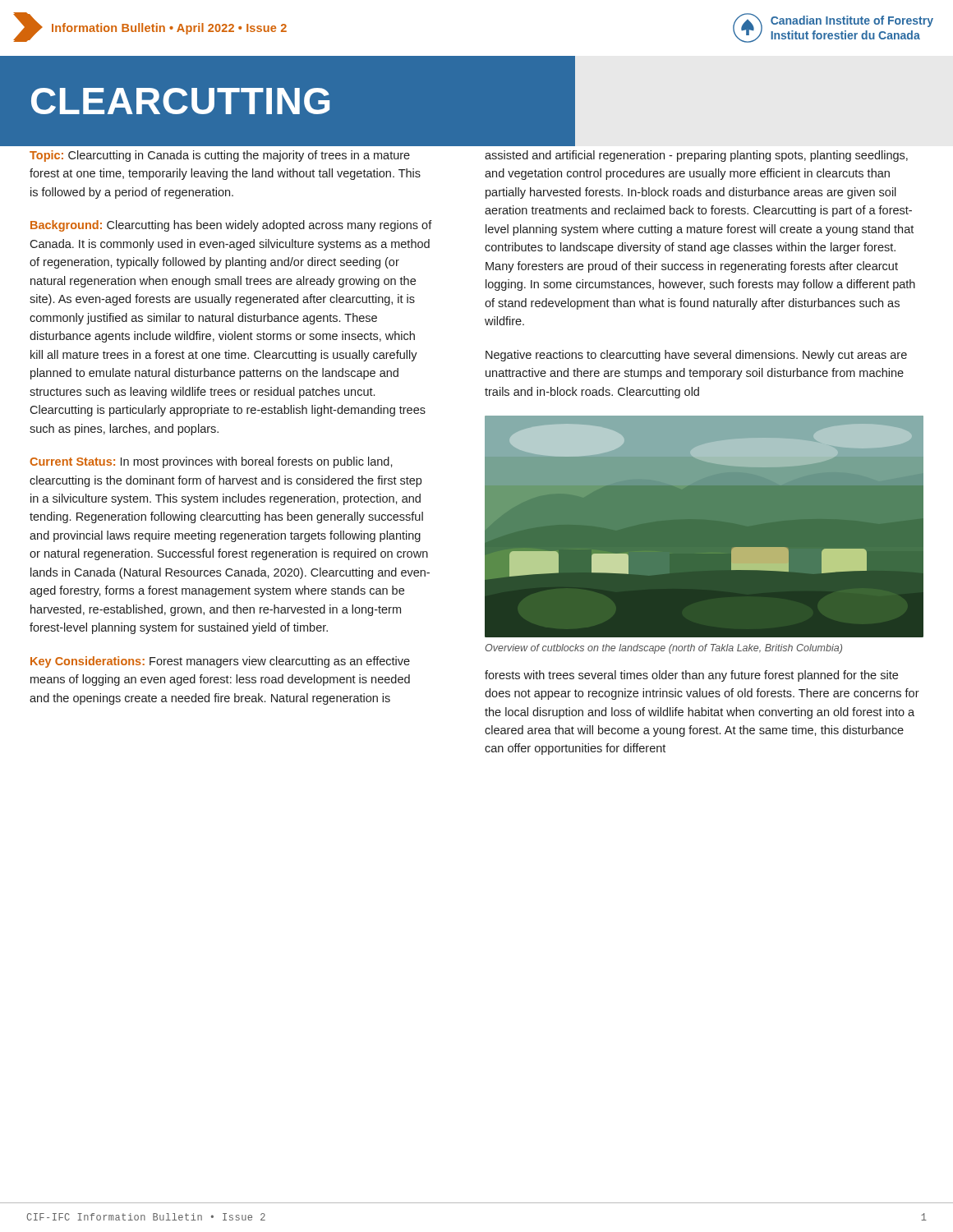The image size is (953, 1232).
Task: Select the text block that reads "assisted and artificial regeneration - preparing planting"
Action: coord(704,239)
